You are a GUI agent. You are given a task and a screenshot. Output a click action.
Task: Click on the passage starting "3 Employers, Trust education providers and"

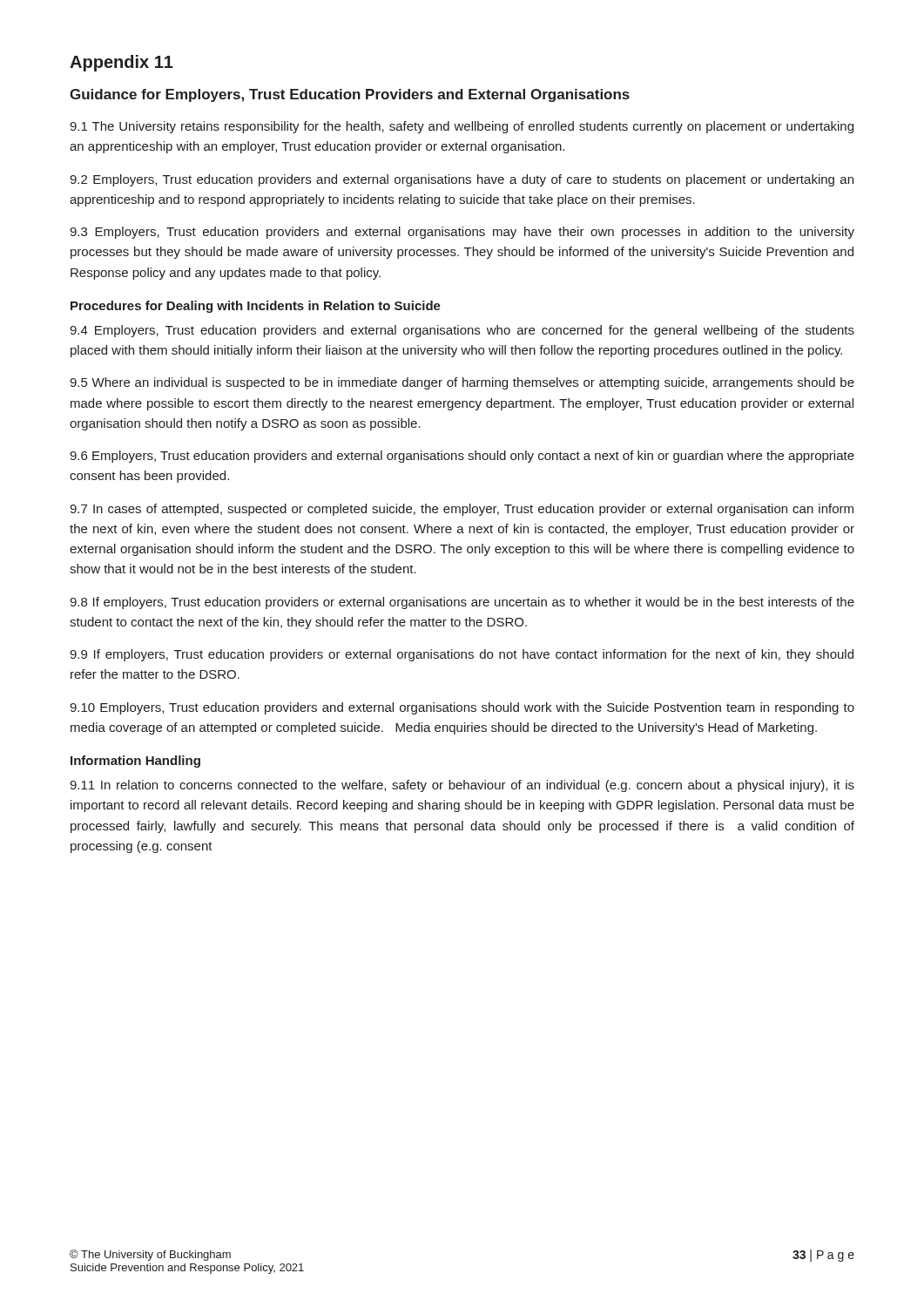(x=462, y=252)
